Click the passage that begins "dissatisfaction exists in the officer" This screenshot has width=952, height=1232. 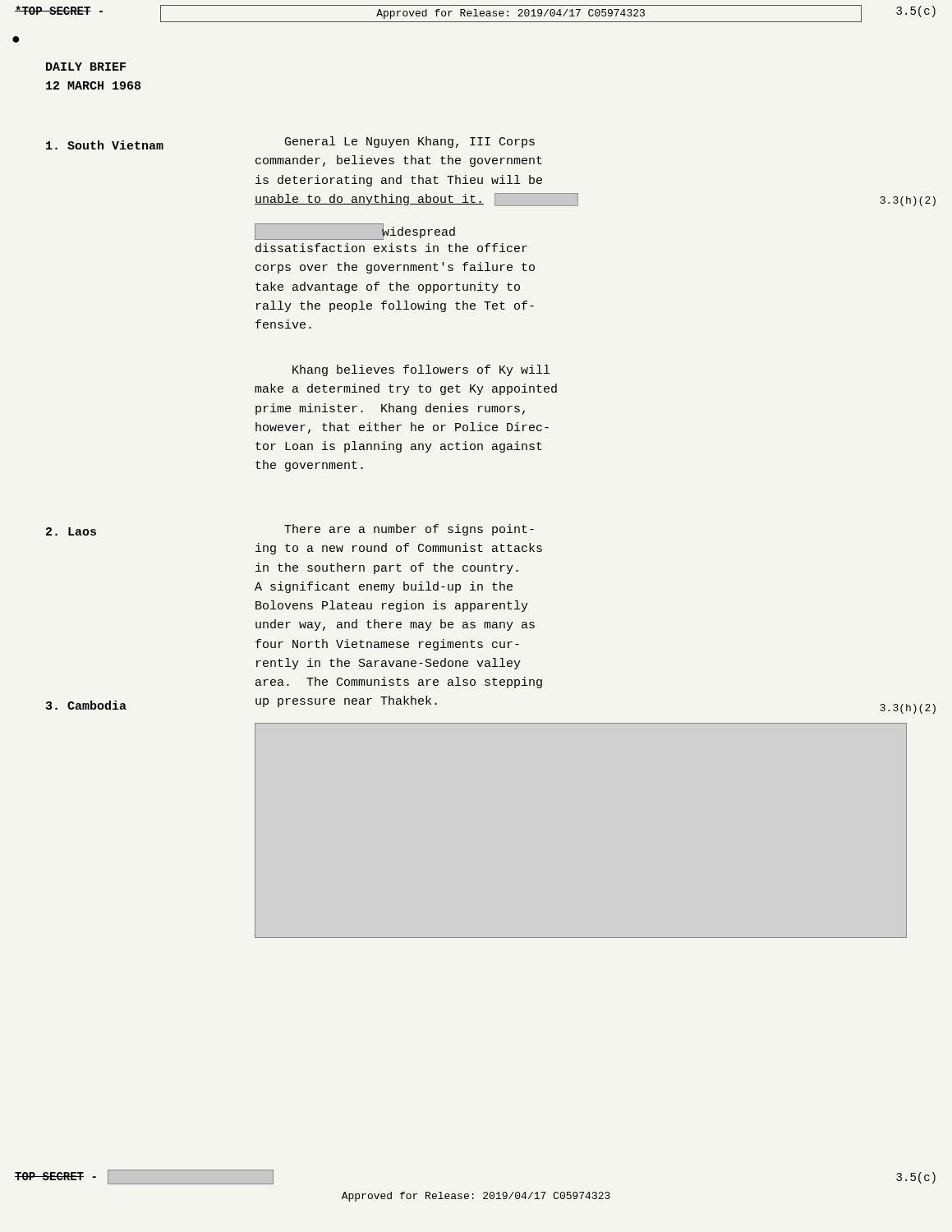tap(395, 287)
